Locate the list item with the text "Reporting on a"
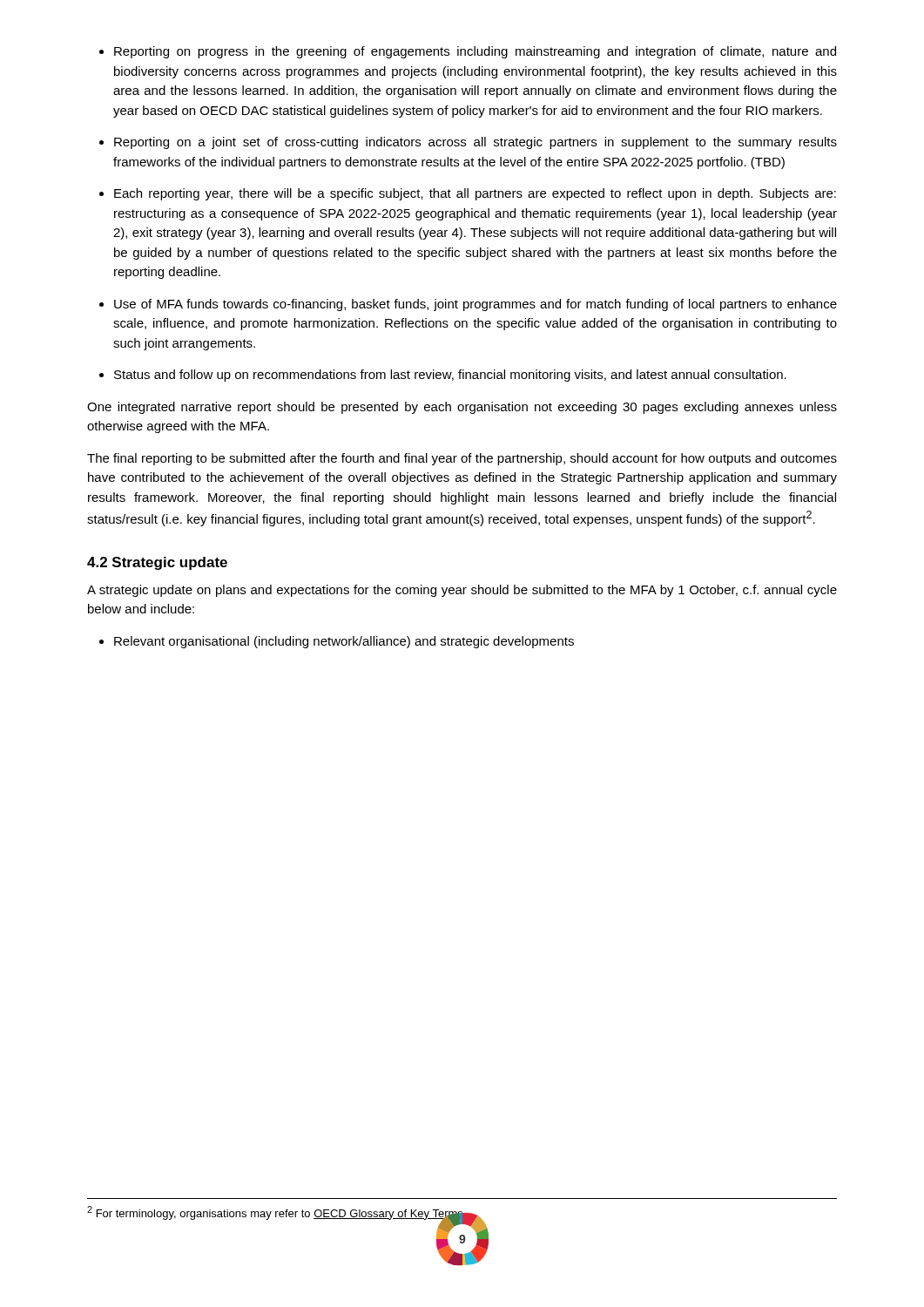The width and height of the screenshot is (924, 1307). pyautogui.click(x=475, y=151)
